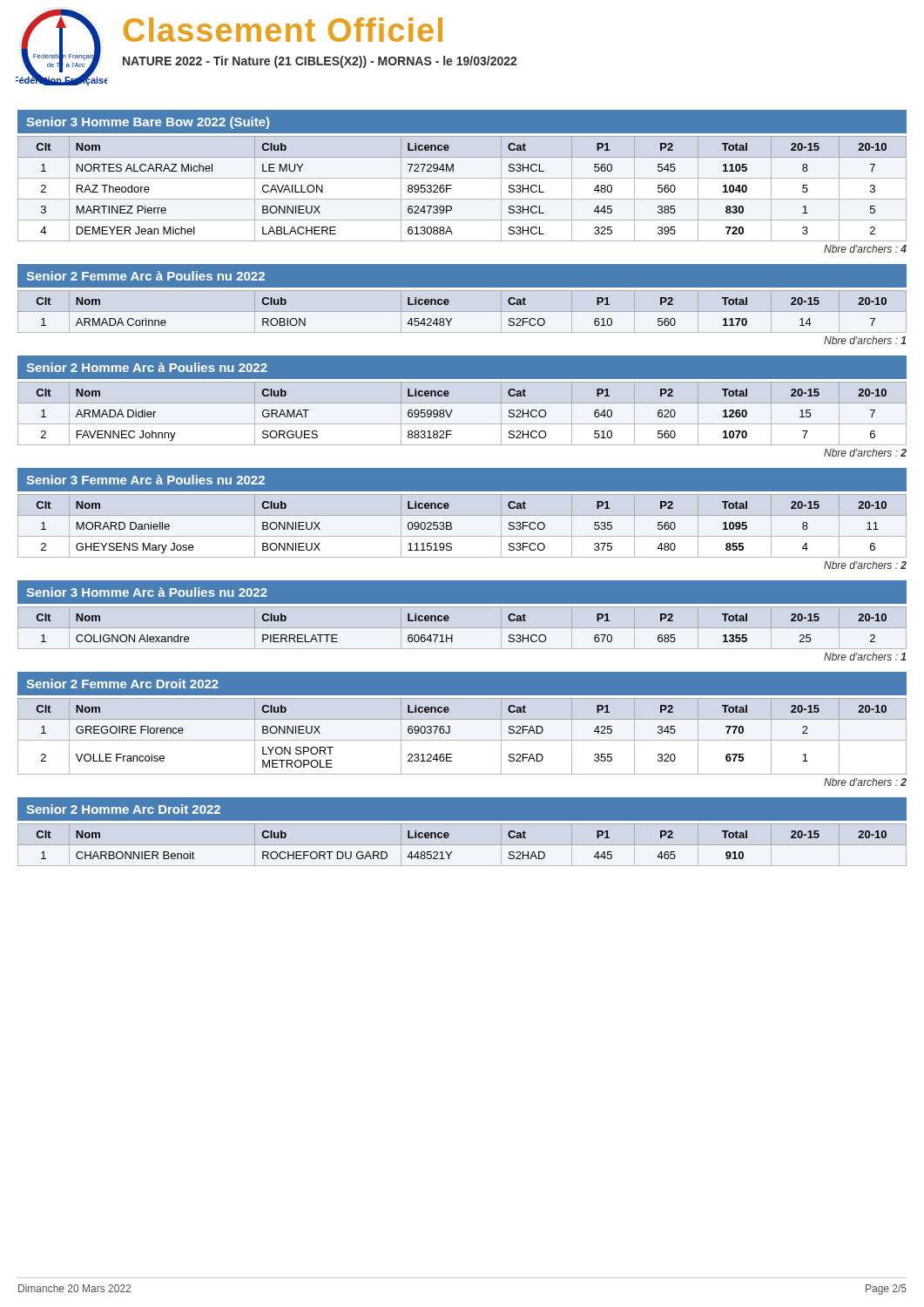Click on the table containing "GREGOIRE Florence"
924x1307 pixels.
tap(462, 736)
